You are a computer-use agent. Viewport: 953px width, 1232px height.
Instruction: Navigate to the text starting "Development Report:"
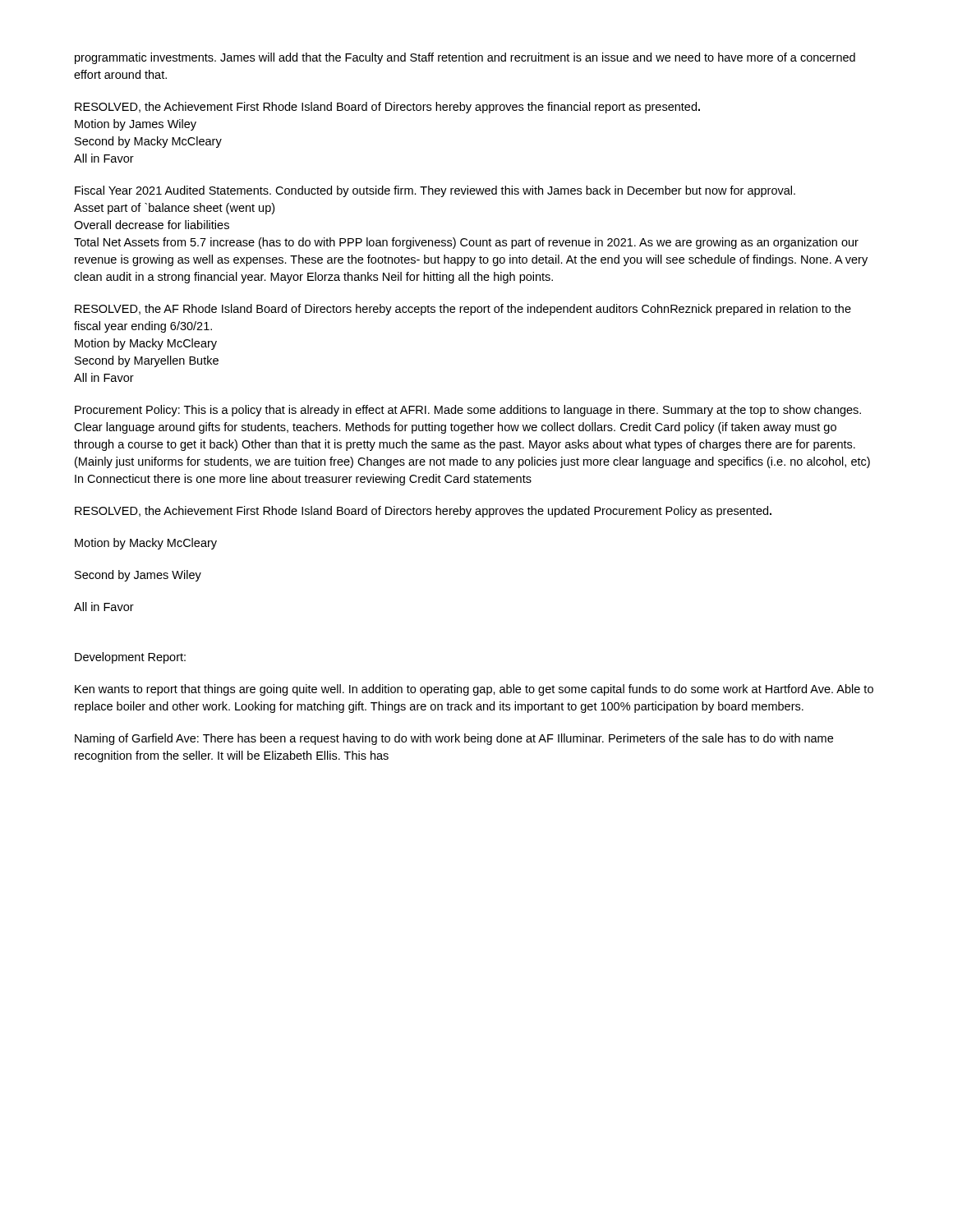coord(130,657)
